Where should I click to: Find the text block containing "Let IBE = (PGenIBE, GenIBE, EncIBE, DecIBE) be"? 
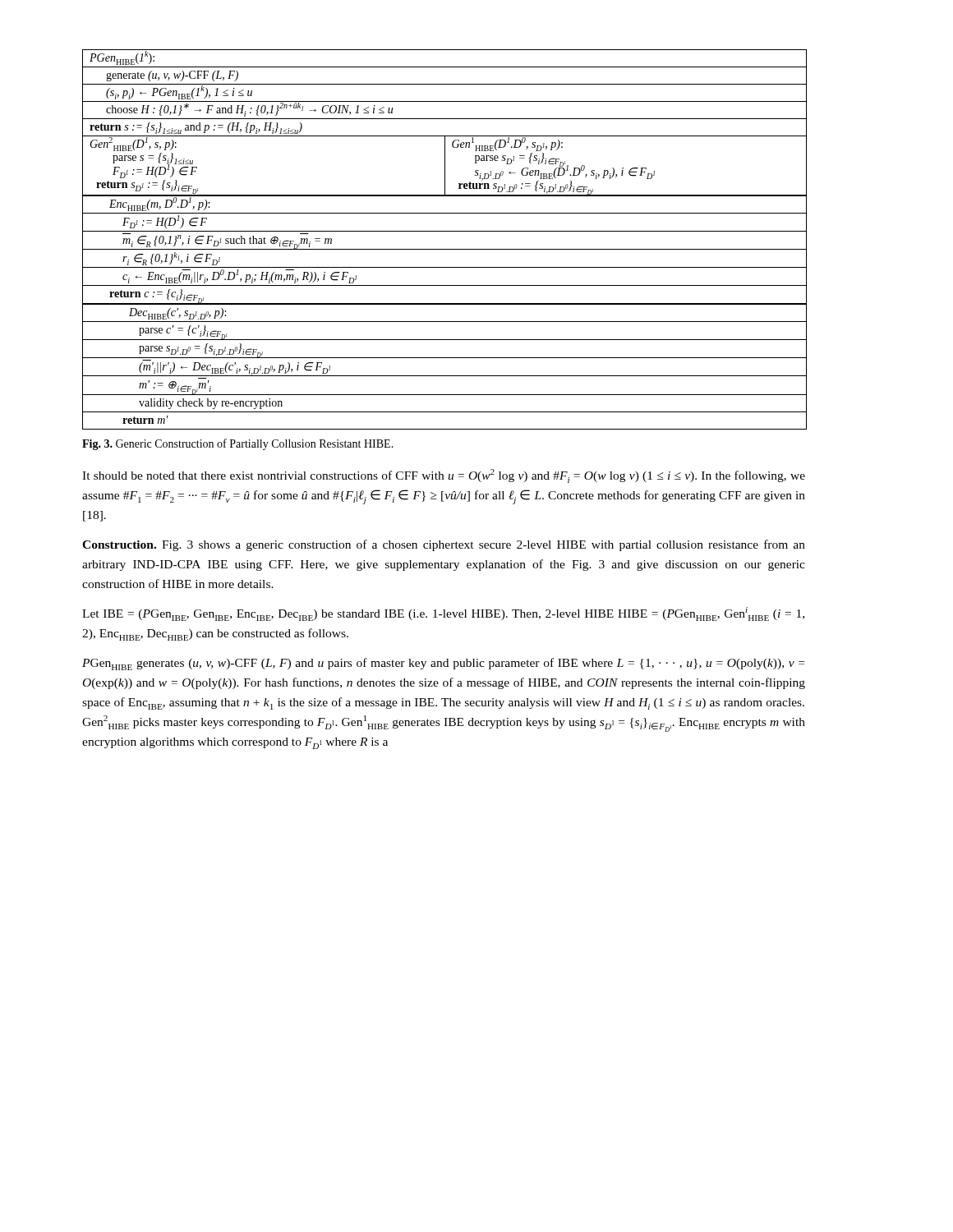click(x=444, y=623)
